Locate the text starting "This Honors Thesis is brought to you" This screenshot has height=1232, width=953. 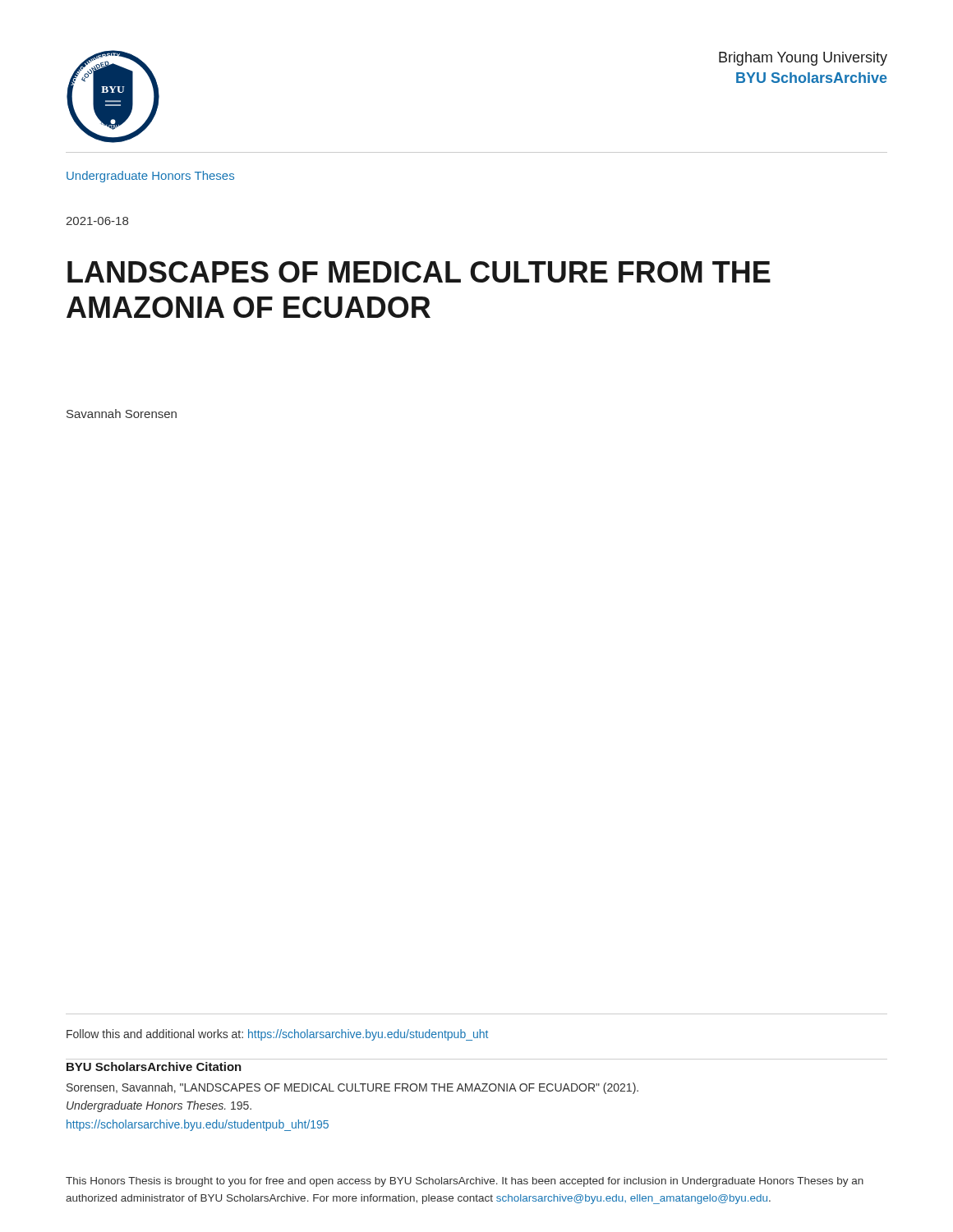(x=465, y=1189)
